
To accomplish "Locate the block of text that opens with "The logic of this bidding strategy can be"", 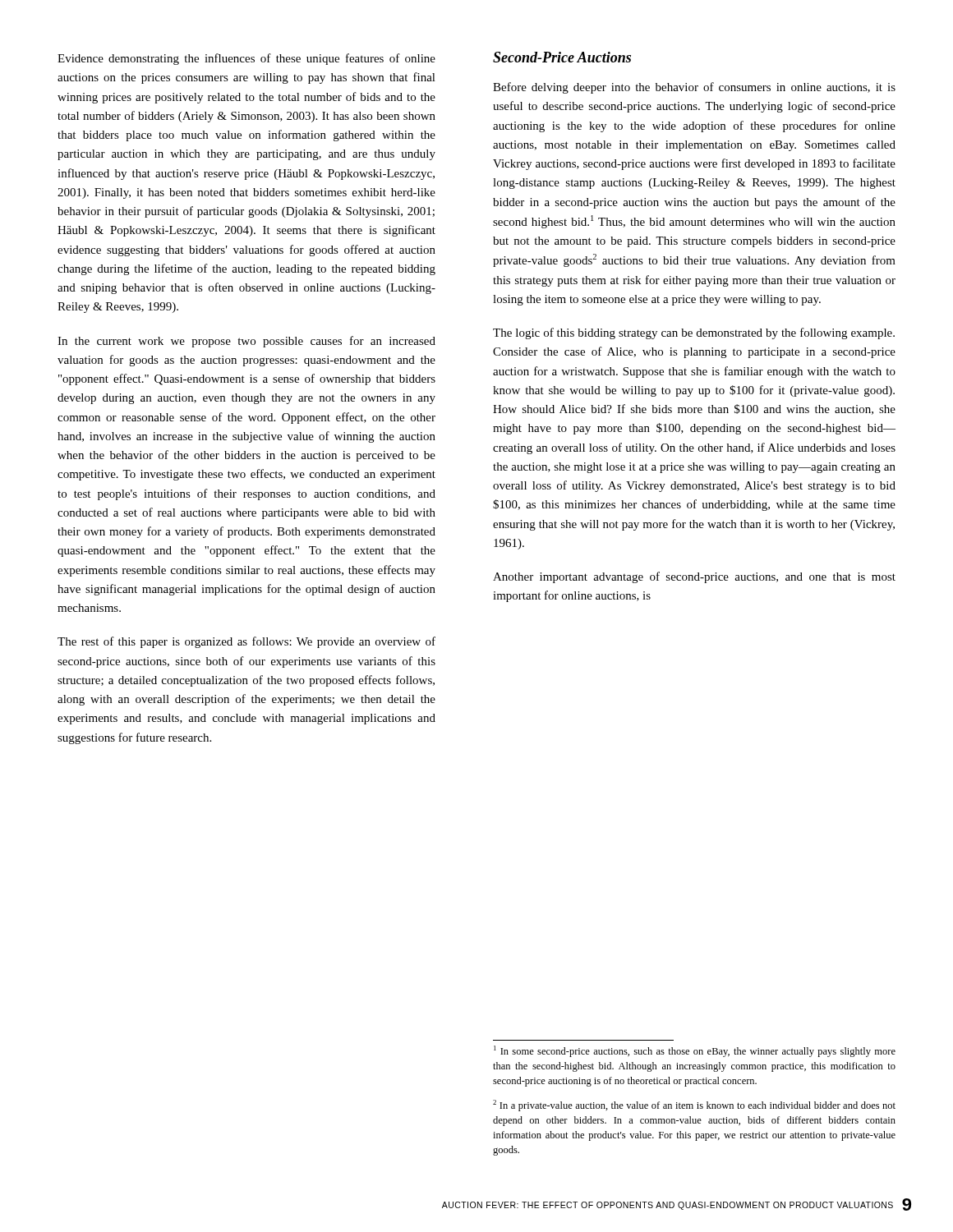I will coord(694,438).
